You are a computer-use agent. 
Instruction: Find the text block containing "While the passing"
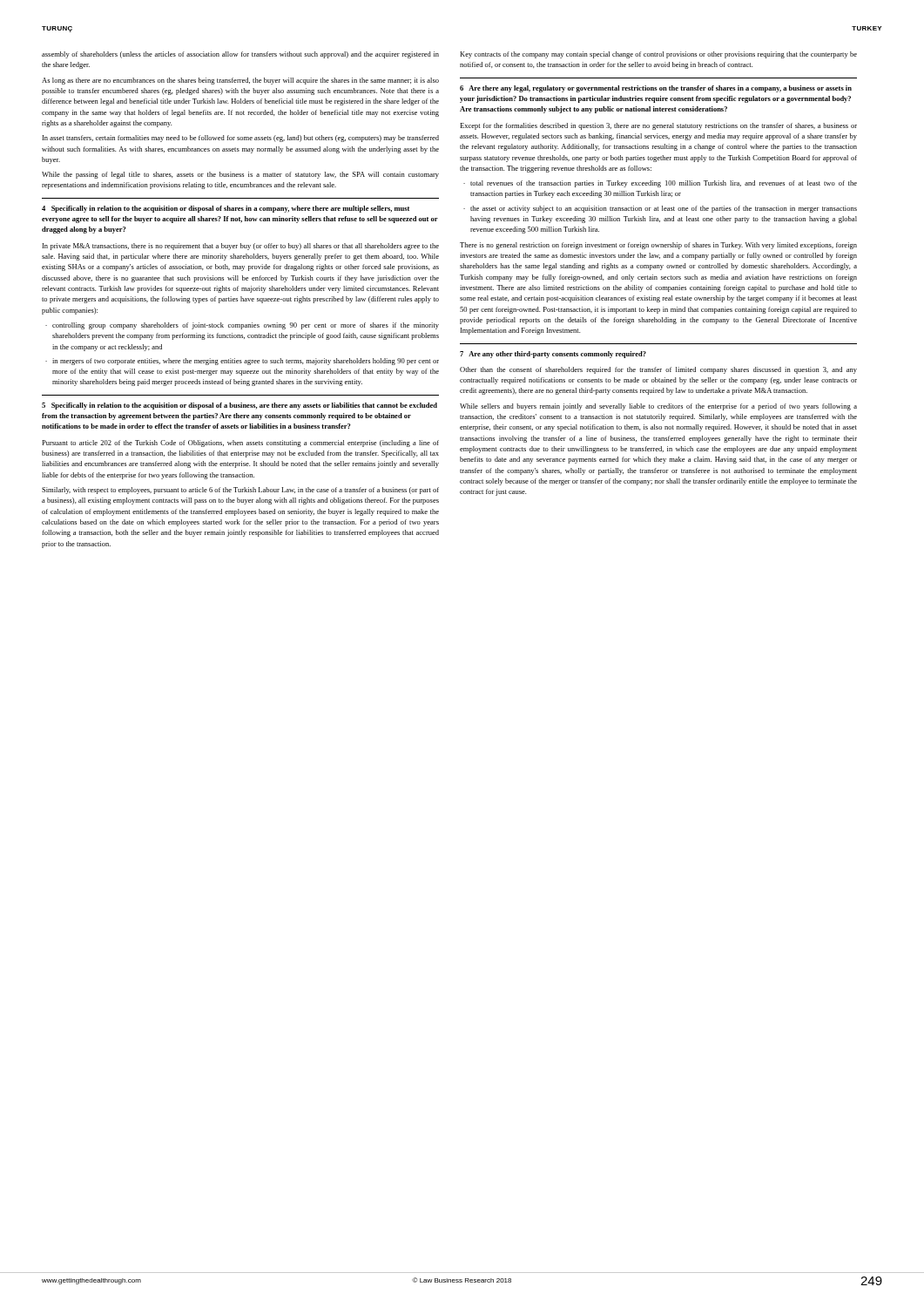pos(240,180)
